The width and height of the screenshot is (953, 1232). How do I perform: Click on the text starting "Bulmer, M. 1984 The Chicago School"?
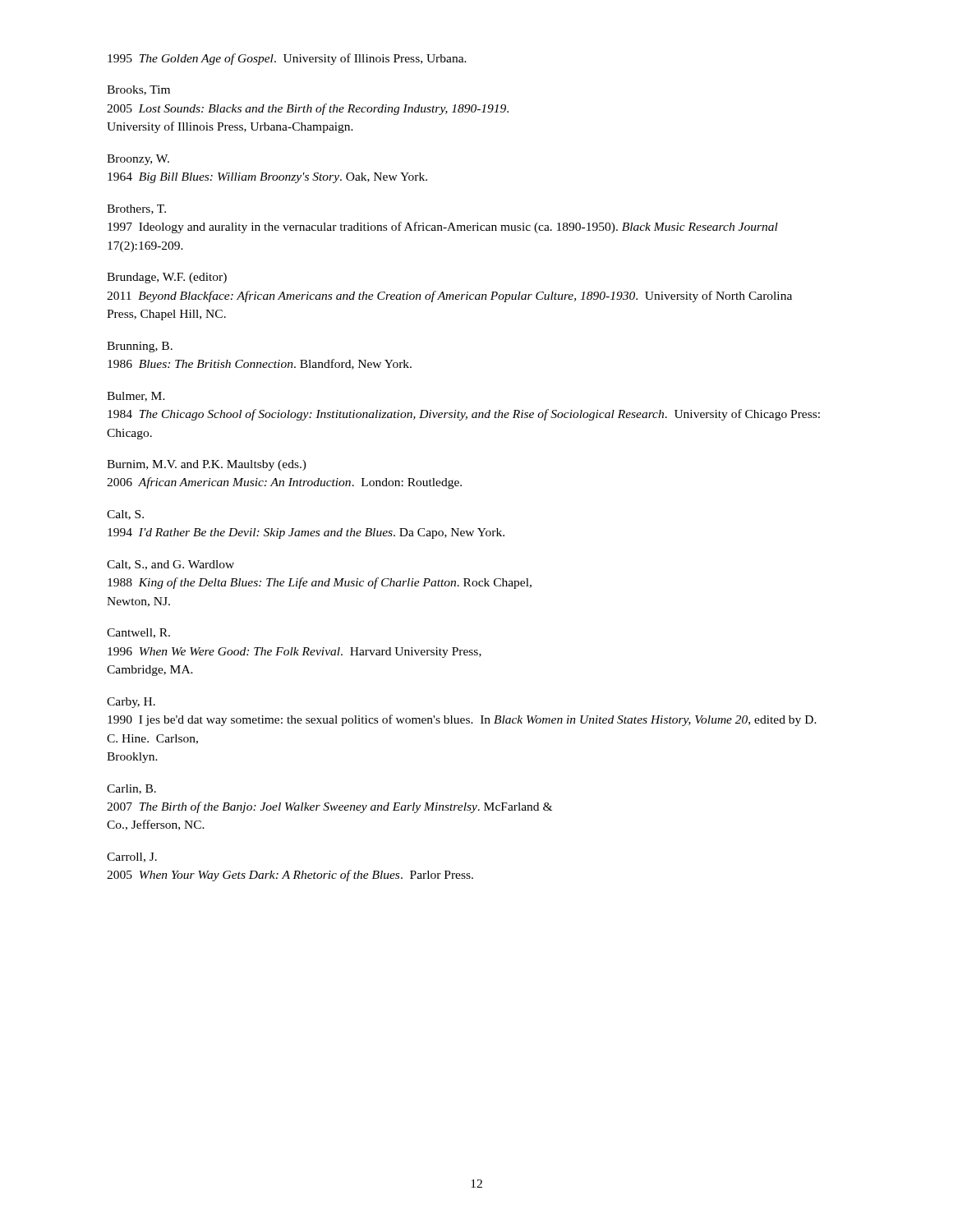[464, 414]
